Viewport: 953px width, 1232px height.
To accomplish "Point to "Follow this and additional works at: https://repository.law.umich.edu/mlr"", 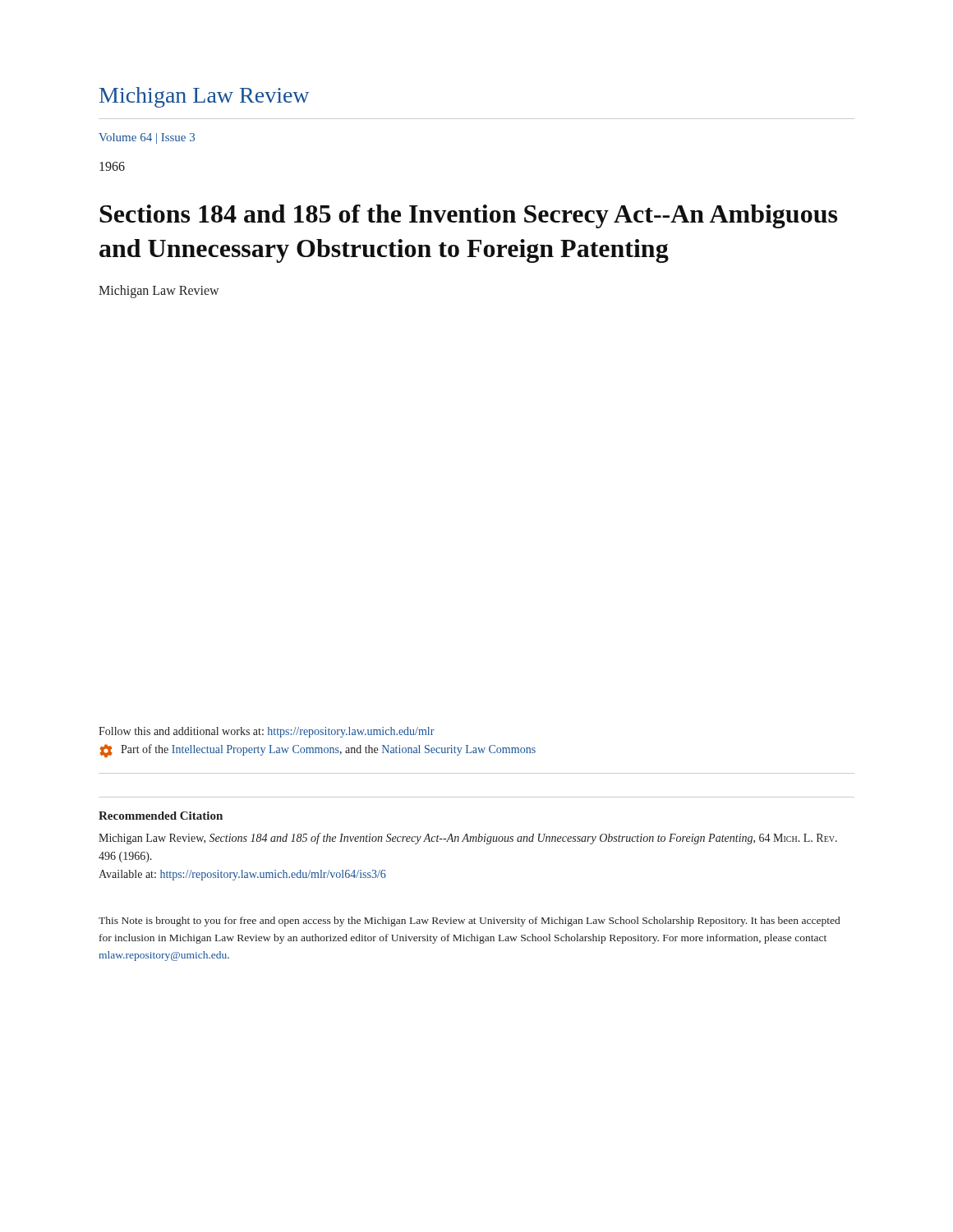I will tap(266, 732).
